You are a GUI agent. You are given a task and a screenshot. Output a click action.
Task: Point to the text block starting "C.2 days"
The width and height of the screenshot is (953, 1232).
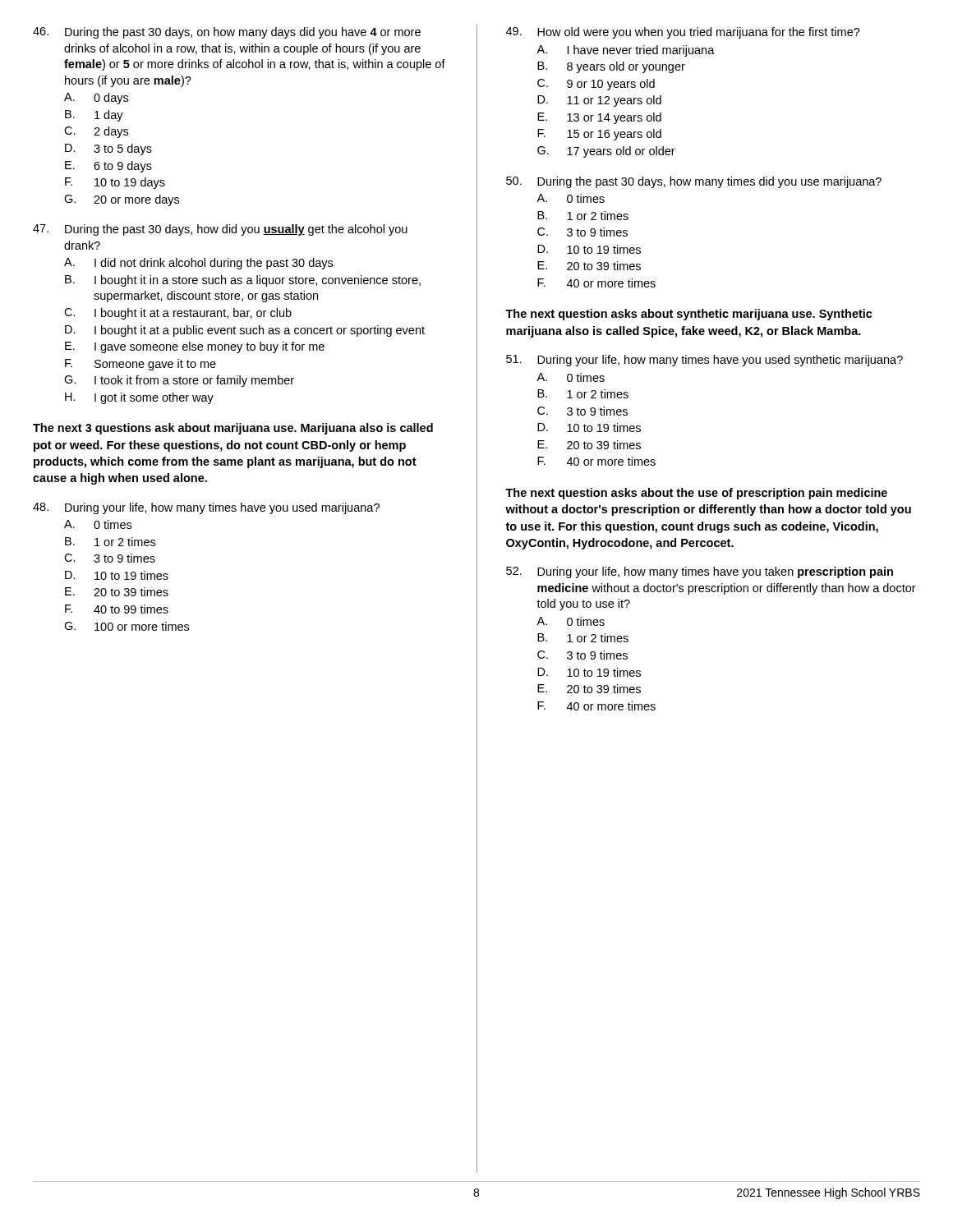[96, 132]
